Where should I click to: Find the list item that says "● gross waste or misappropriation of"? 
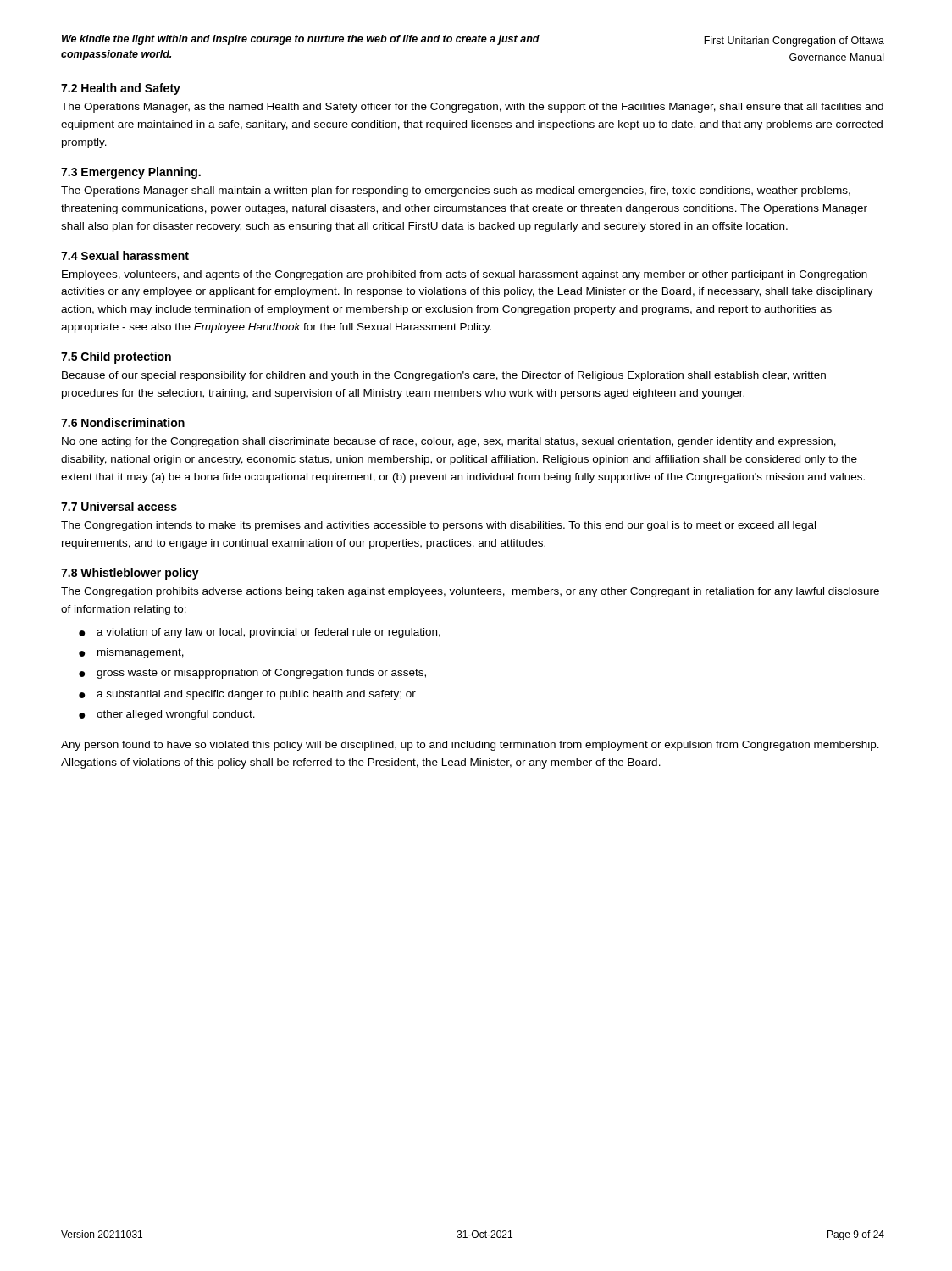tap(253, 674)
